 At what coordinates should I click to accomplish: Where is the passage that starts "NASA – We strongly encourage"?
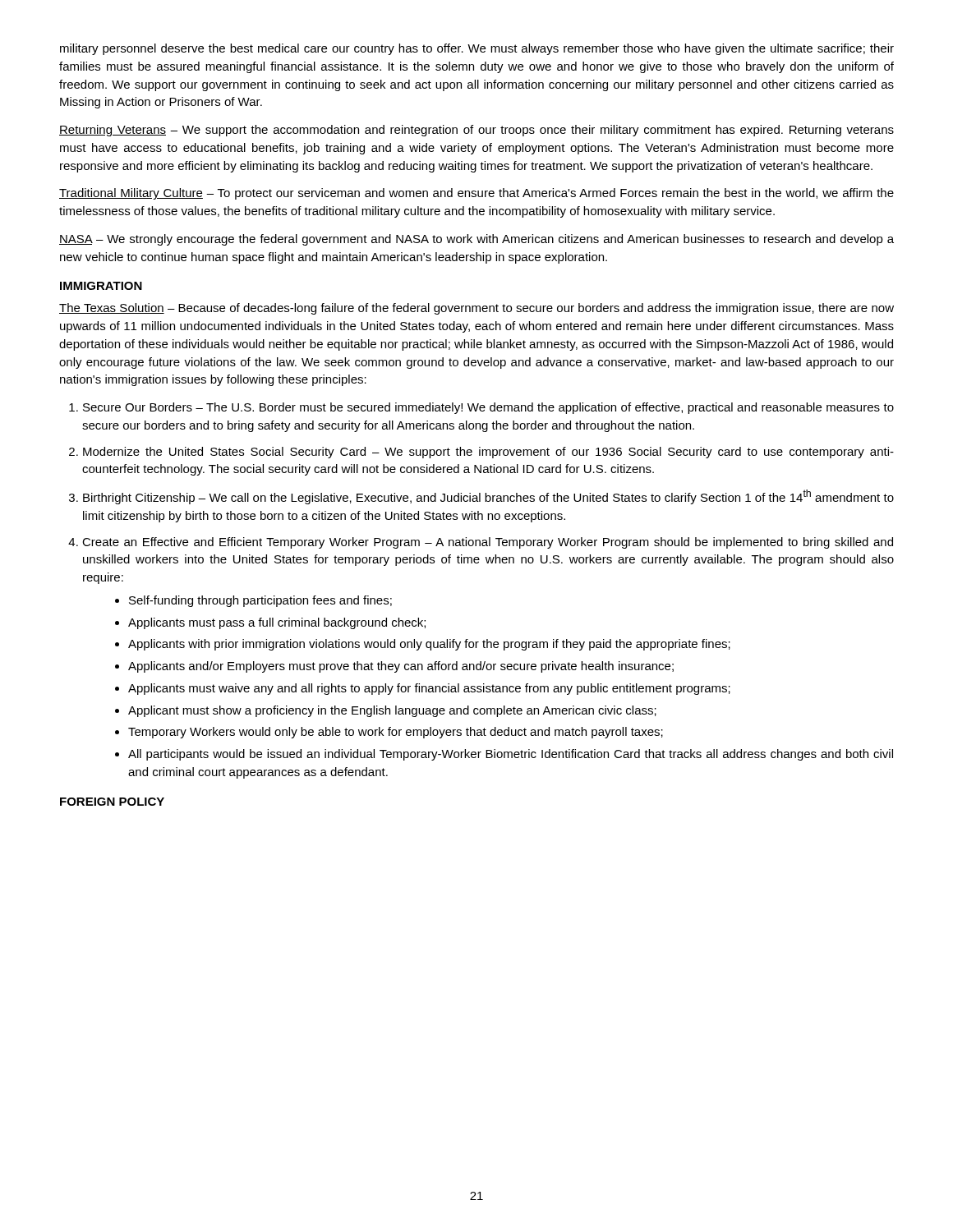(476, 247)
